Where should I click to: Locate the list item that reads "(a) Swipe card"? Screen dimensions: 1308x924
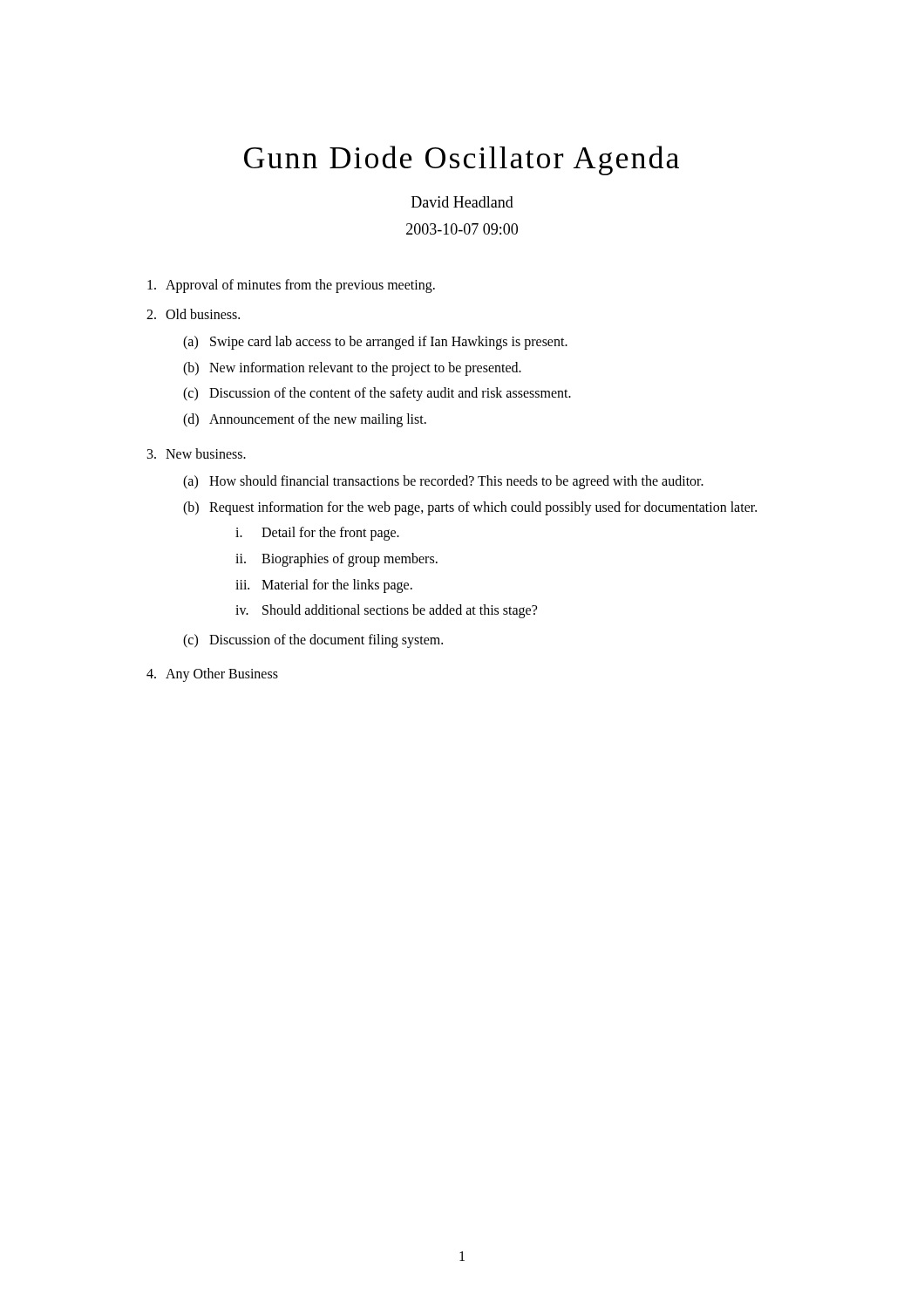point(488,342)
